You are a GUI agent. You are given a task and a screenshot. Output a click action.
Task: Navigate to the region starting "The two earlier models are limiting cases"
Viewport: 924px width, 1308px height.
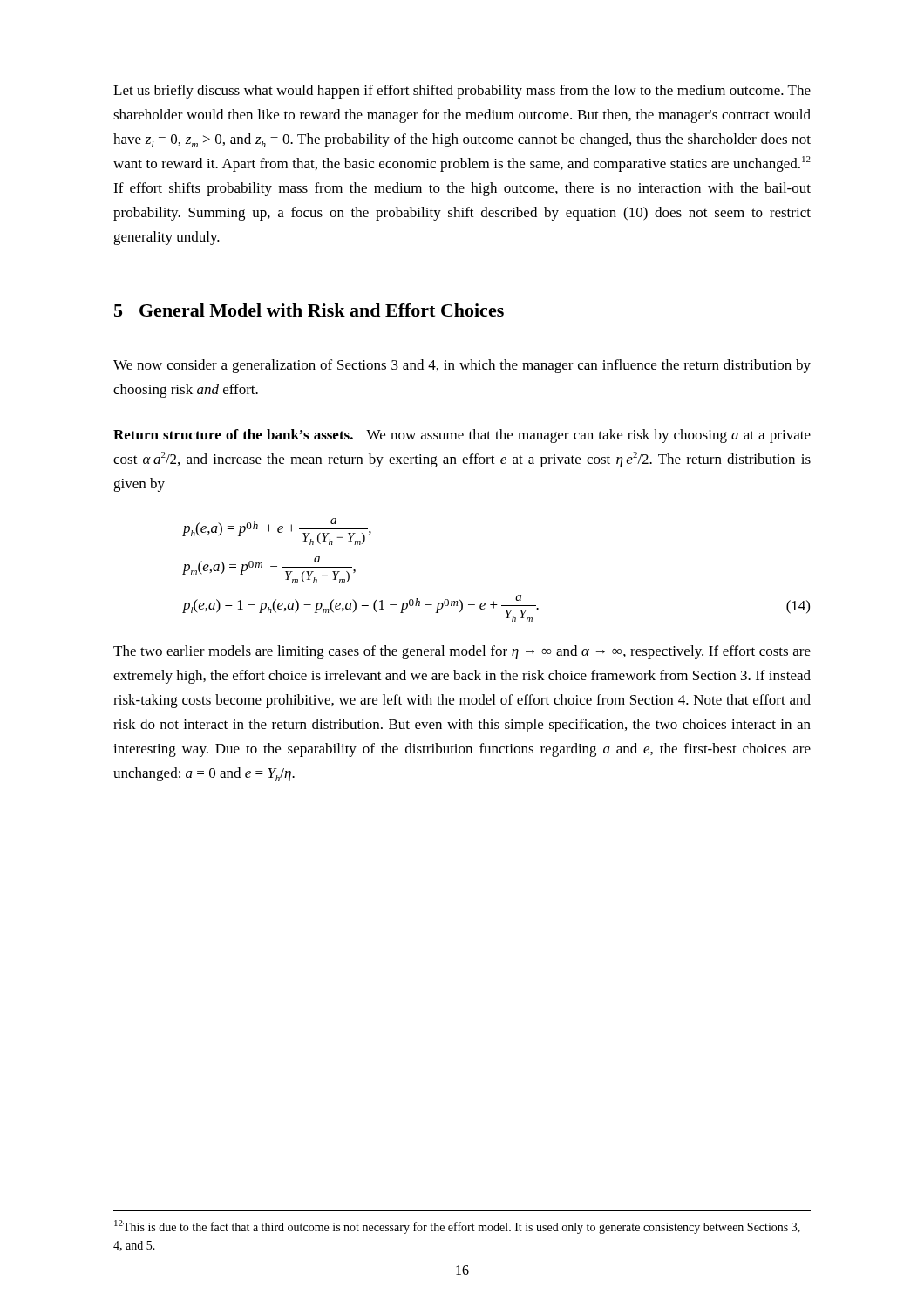(x=462, y=713)
